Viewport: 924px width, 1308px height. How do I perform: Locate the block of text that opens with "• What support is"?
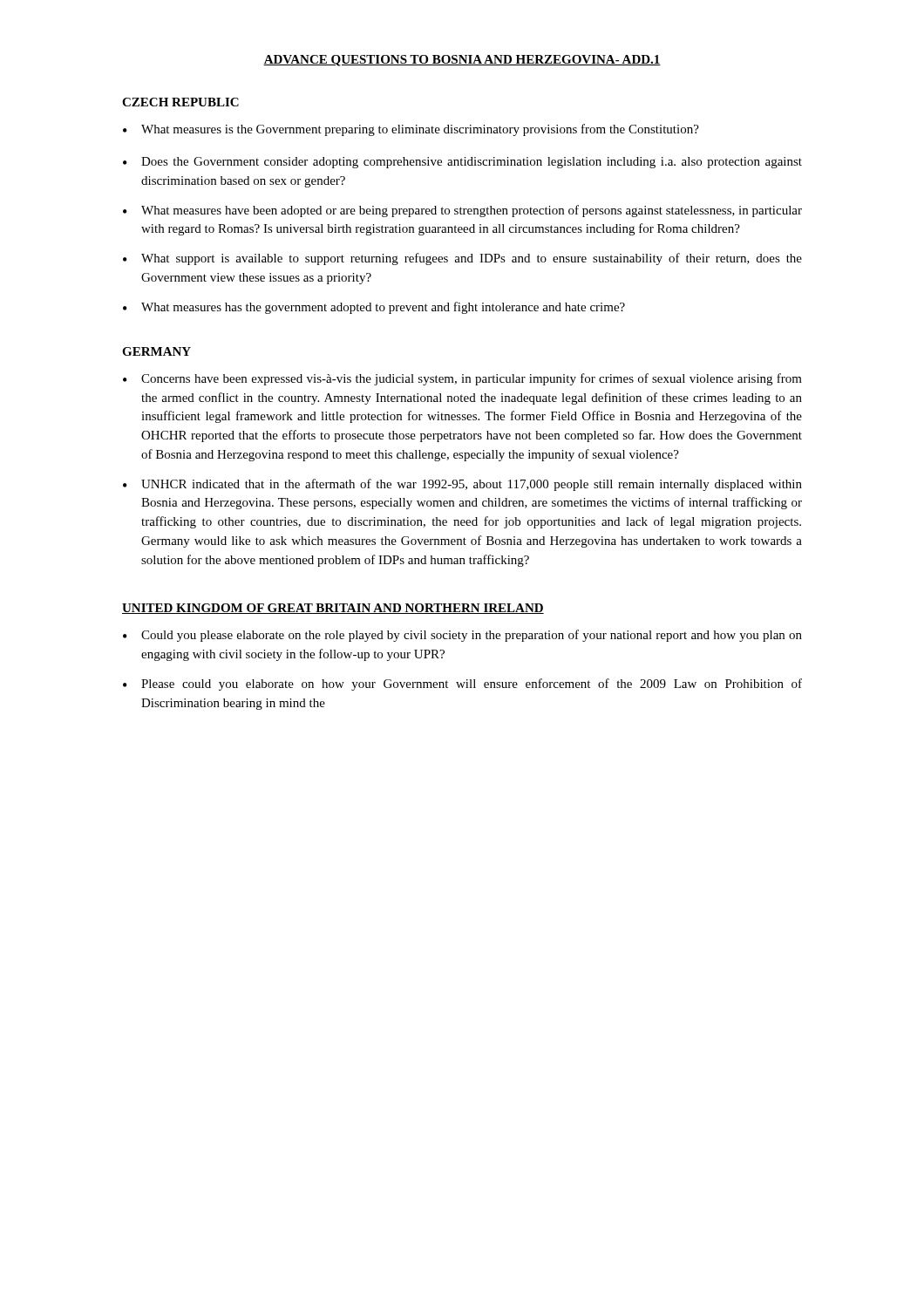(x=462, y=269)
